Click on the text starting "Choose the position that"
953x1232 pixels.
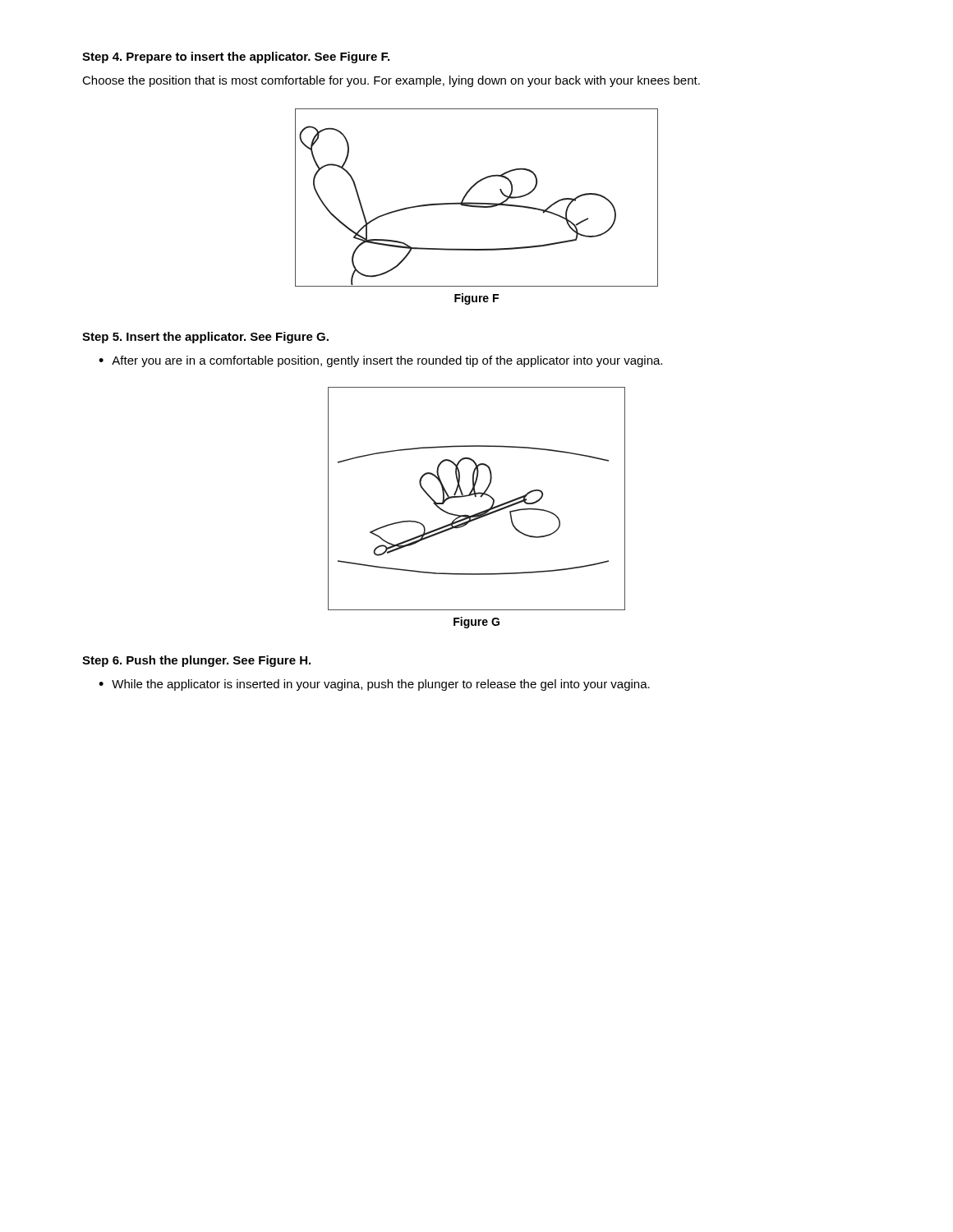[x=391, y=80]
